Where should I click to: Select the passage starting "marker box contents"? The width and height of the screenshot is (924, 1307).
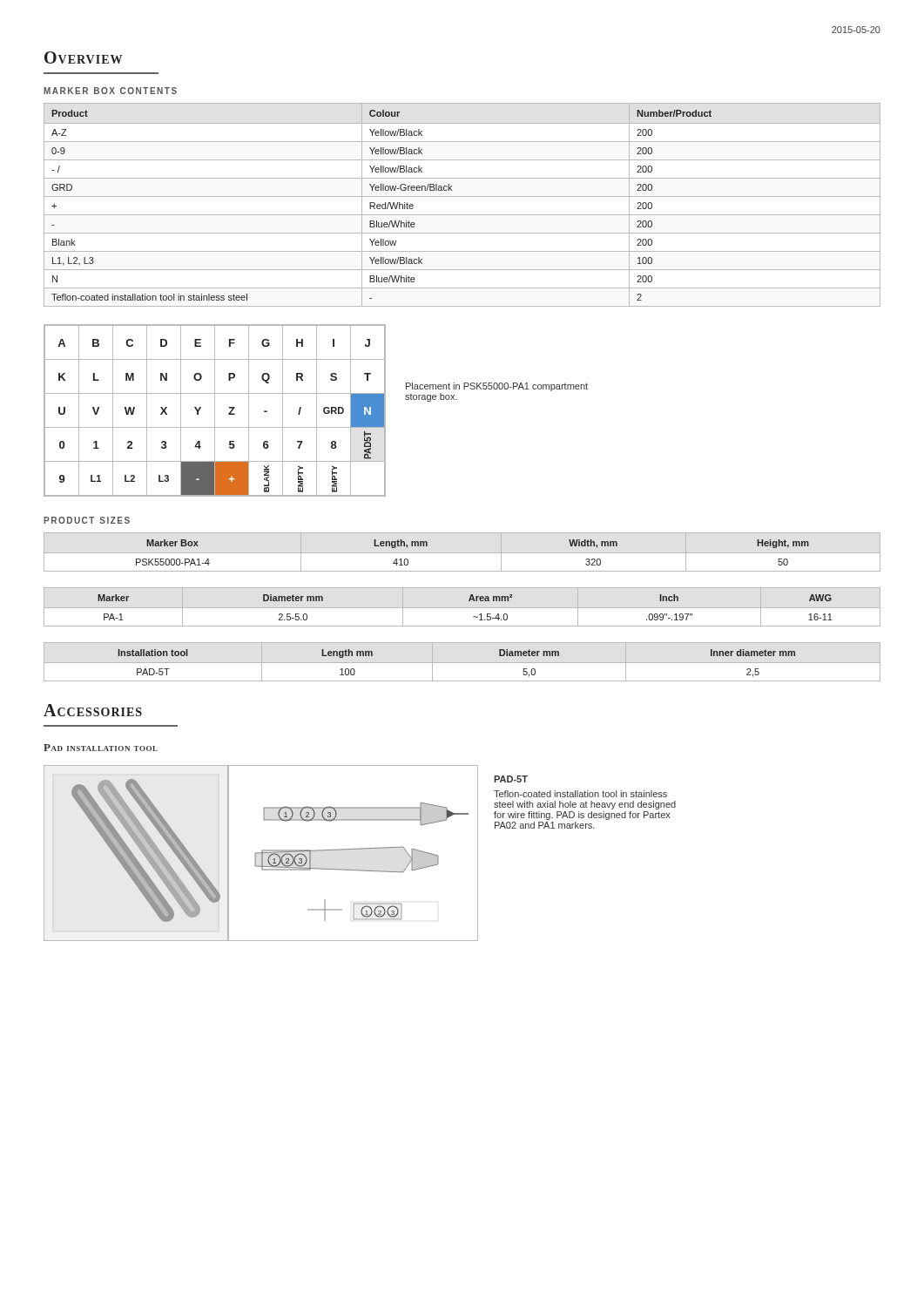coord(111,91)
